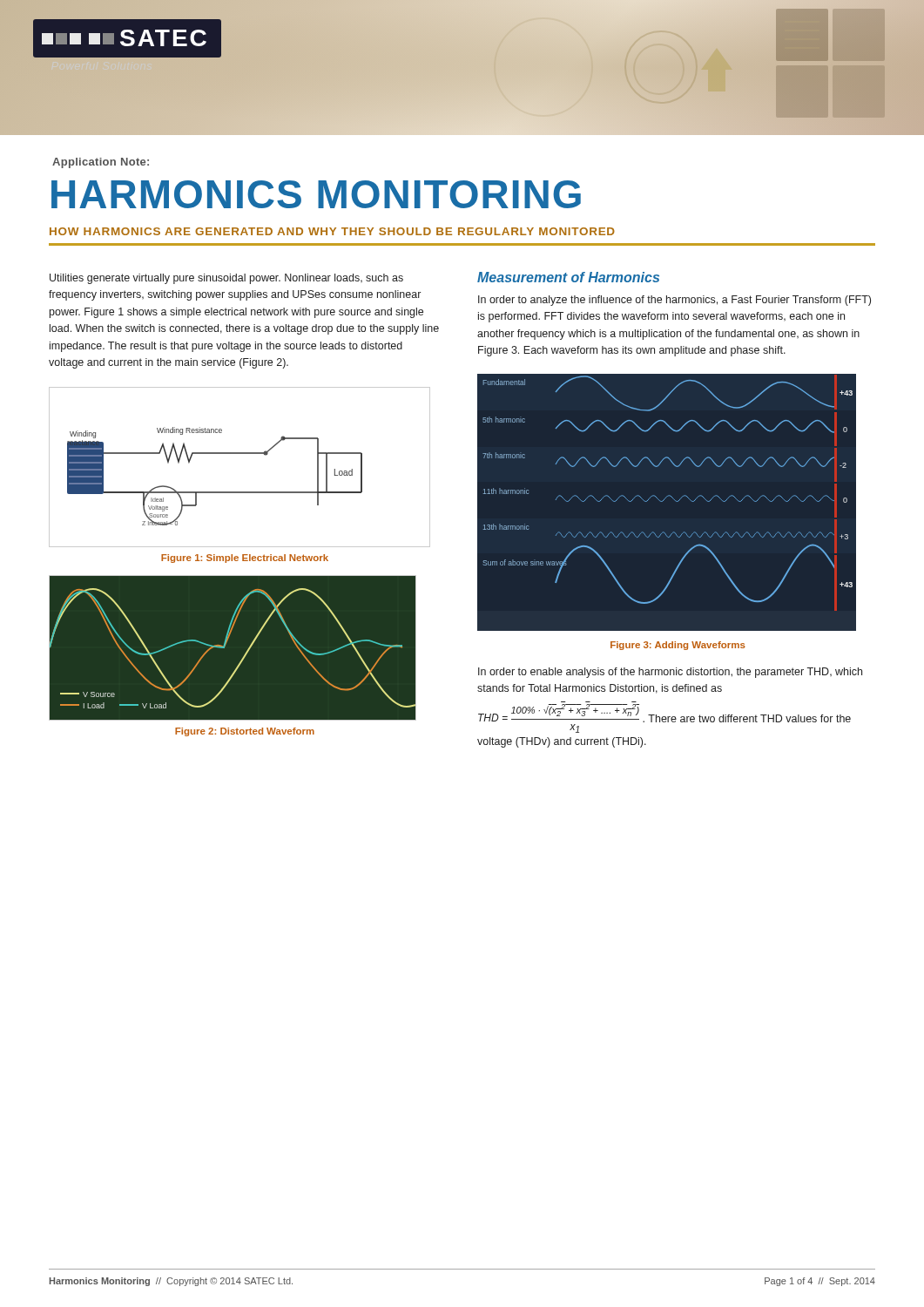Point to the passage starting "Figure 2: Distorted Waveform"
The width and height of the screenshot is (924, 1307).
point(245,731)
